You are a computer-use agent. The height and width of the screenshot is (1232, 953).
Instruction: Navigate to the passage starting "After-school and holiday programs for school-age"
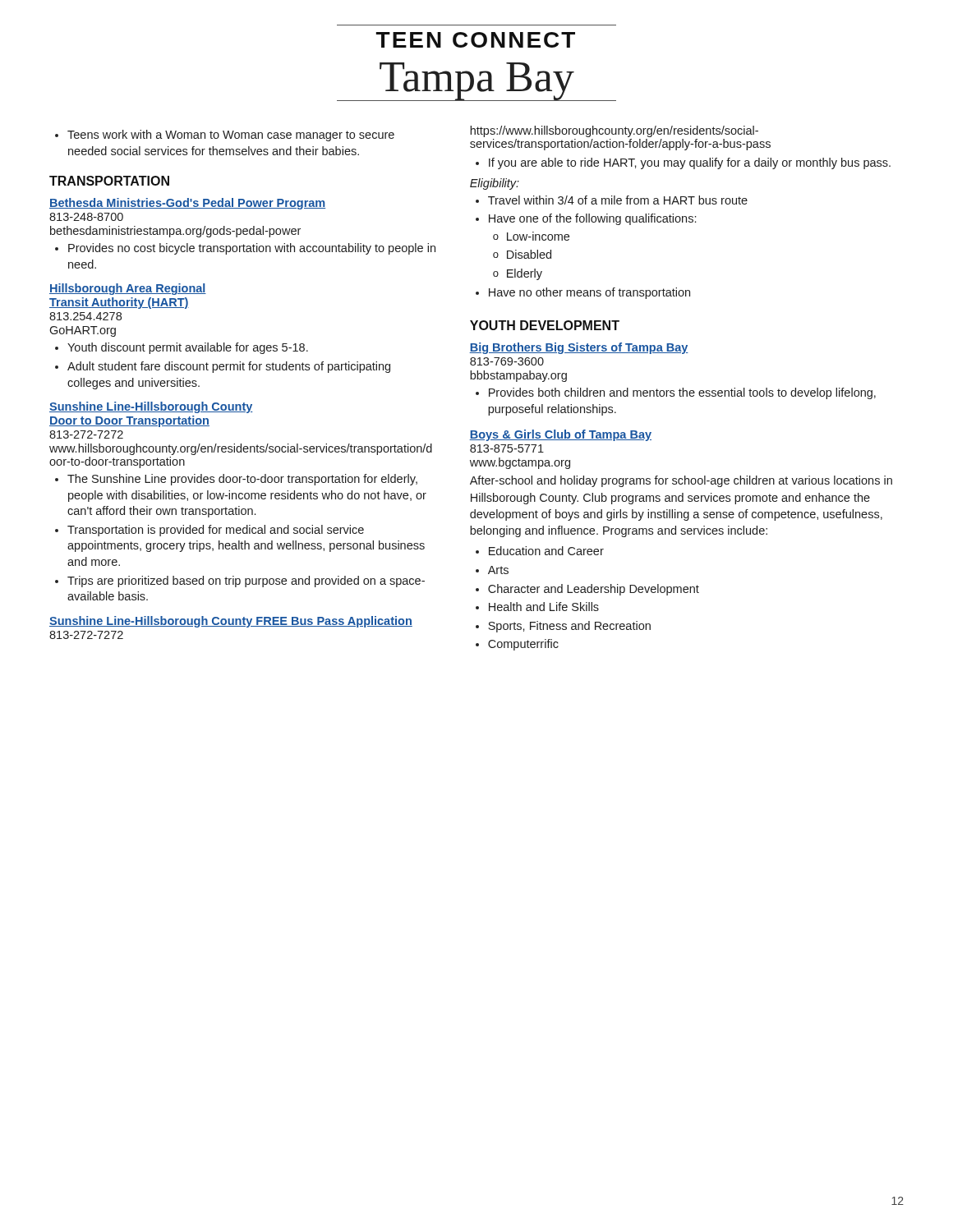click(x=681, y=506)
